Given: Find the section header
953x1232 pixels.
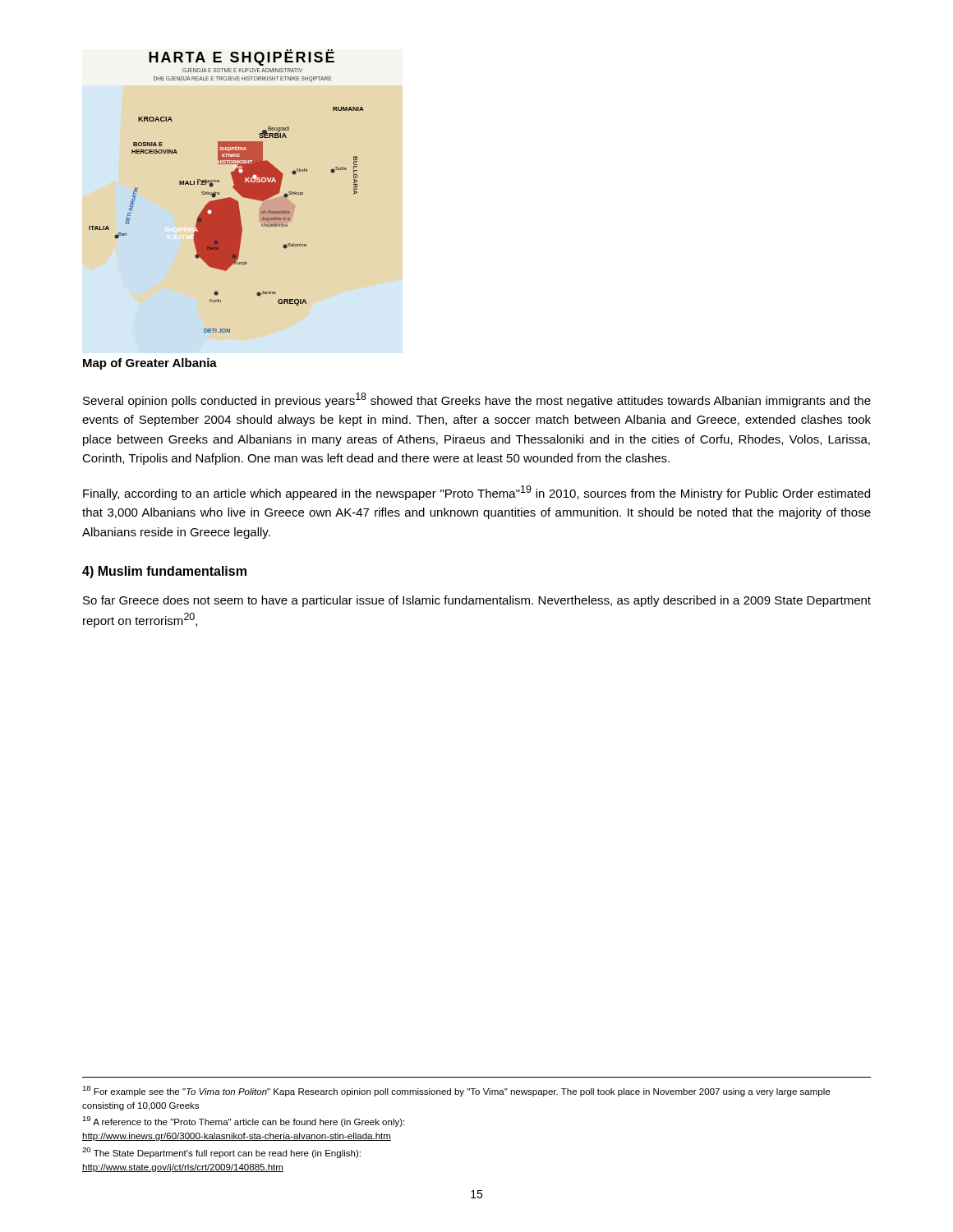Looking at the screenshot, I should 165,571.
